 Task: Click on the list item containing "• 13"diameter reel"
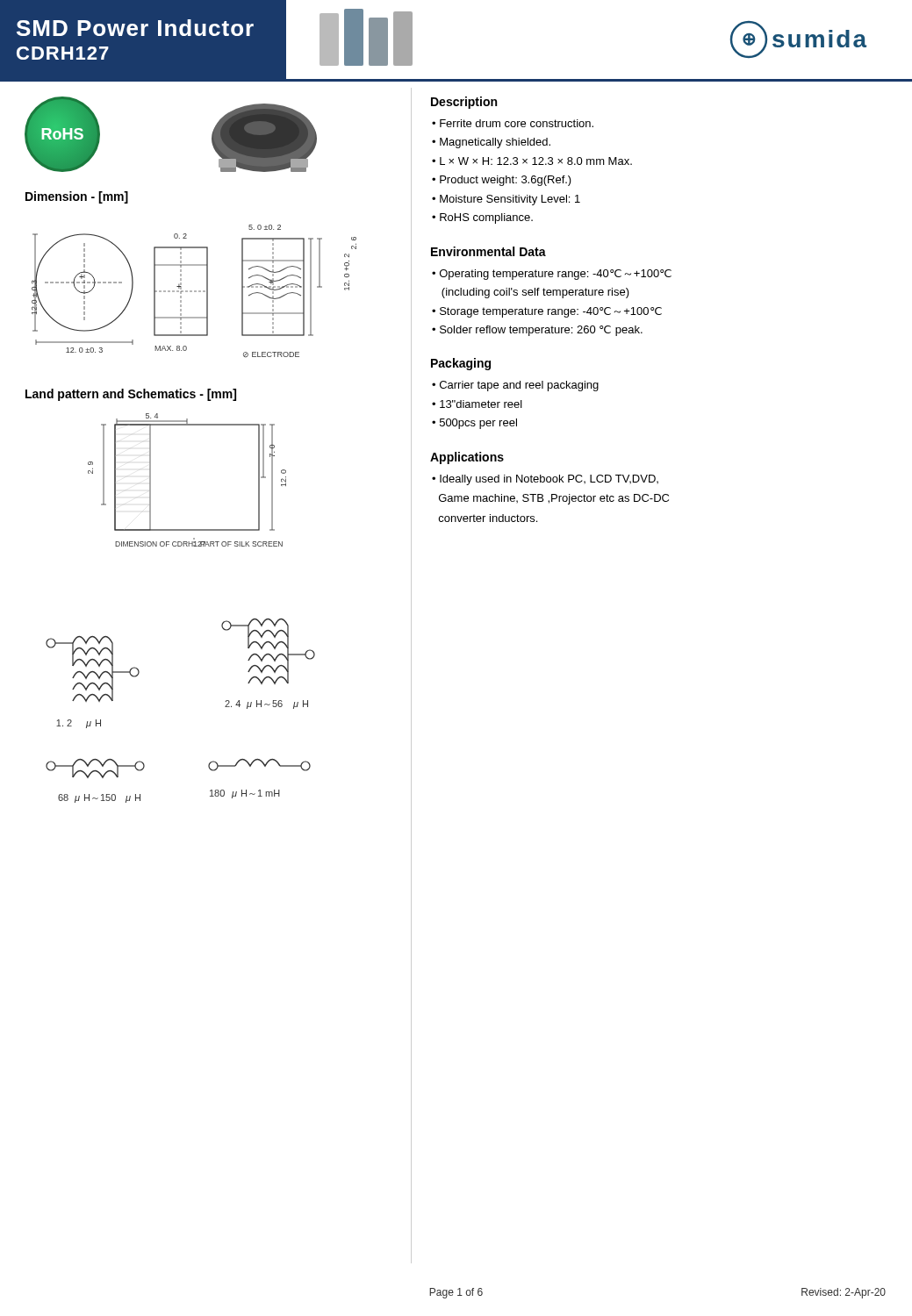click(477, 404)
